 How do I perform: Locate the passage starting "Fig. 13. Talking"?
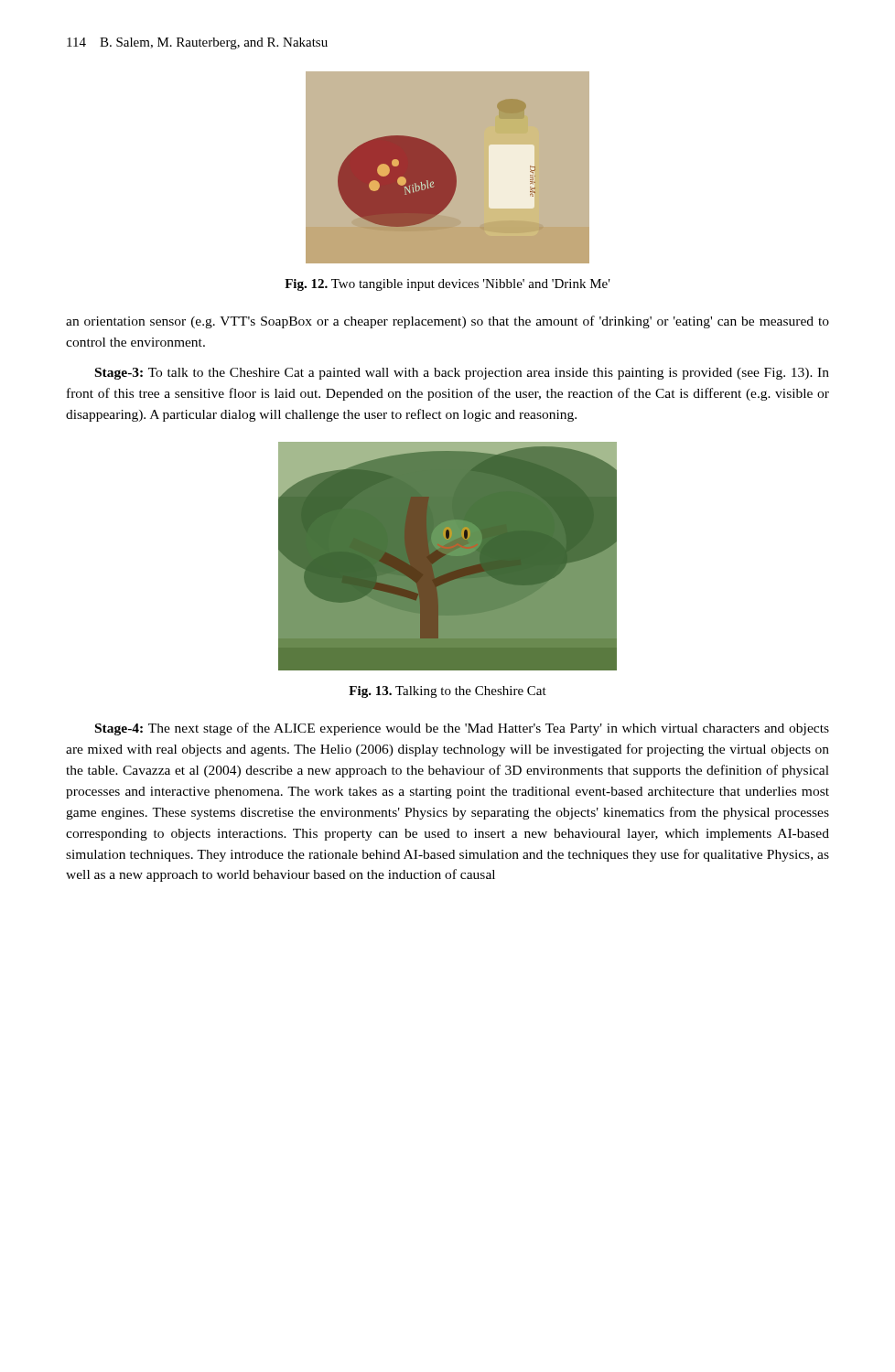[448, 691]
